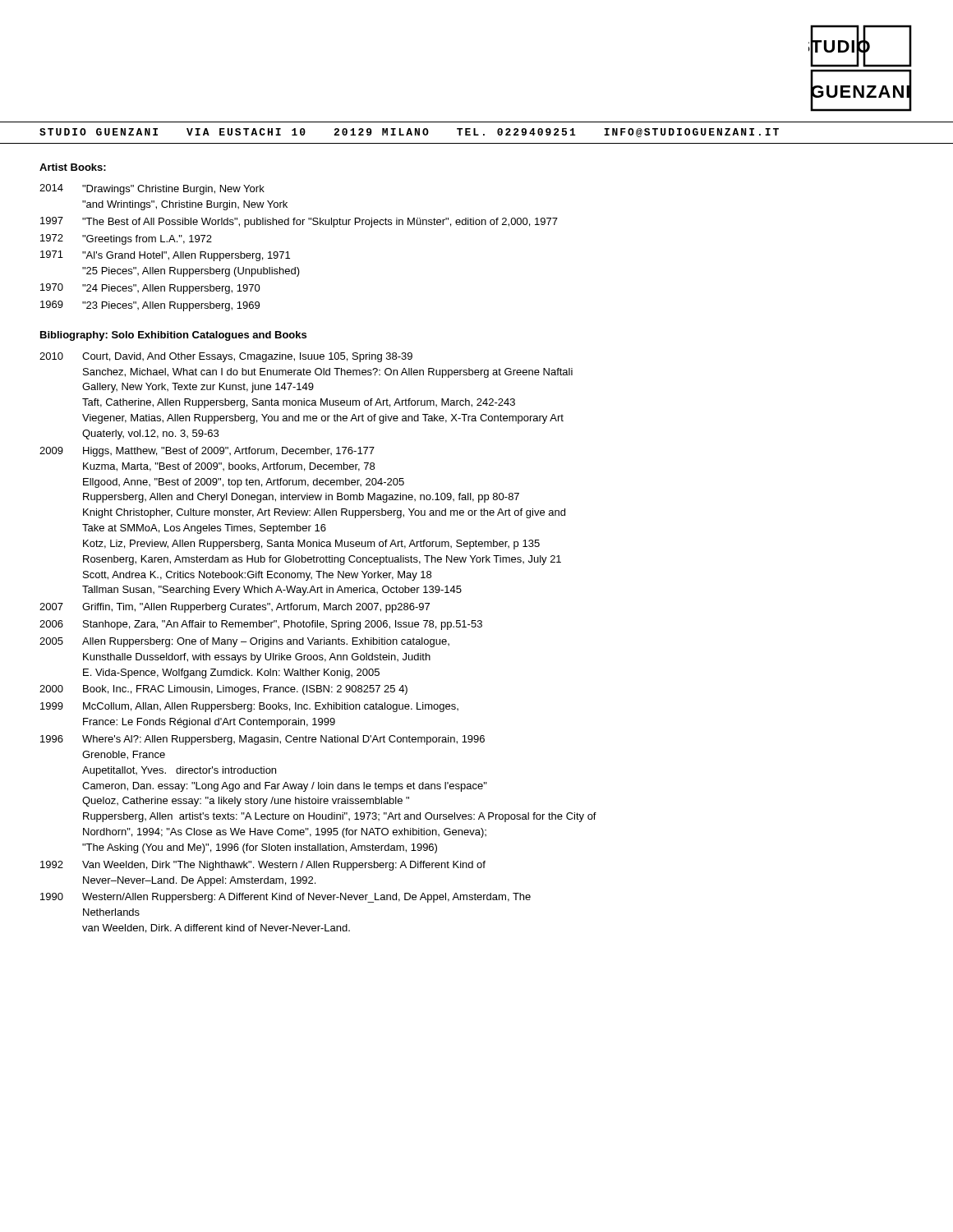Click on the list item that reads "1969 "23 Pieces", Allen Ruppersberg, 1969"
Image resolution: width=953 pixels, height=1232 pixels.
click(150, 306)
